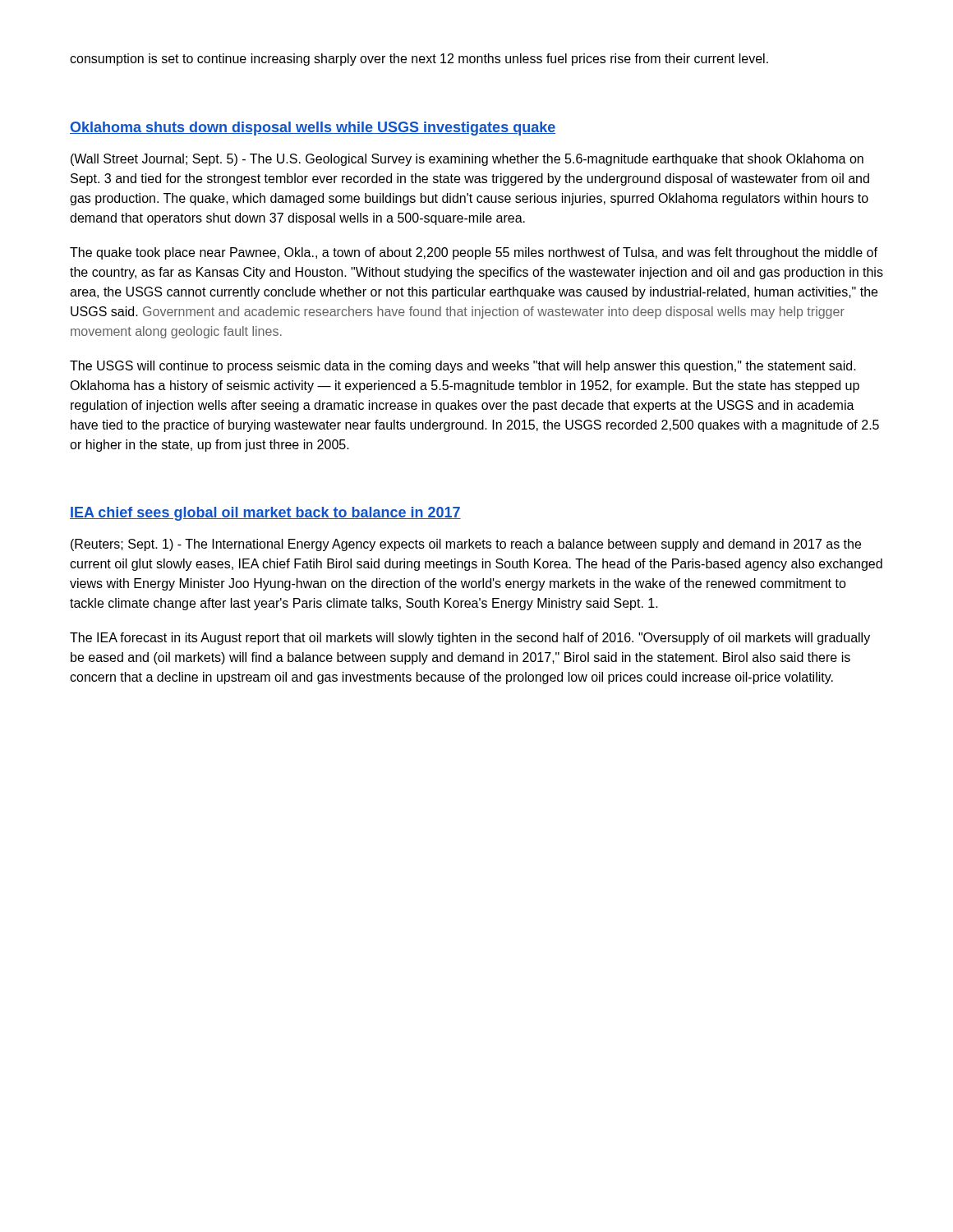The width and height of the screenshot is (953, 1232).
Task: Where is the passage that starts "The quake took place near Pawnee, Okla., a"?
Action: pos(476,292)
